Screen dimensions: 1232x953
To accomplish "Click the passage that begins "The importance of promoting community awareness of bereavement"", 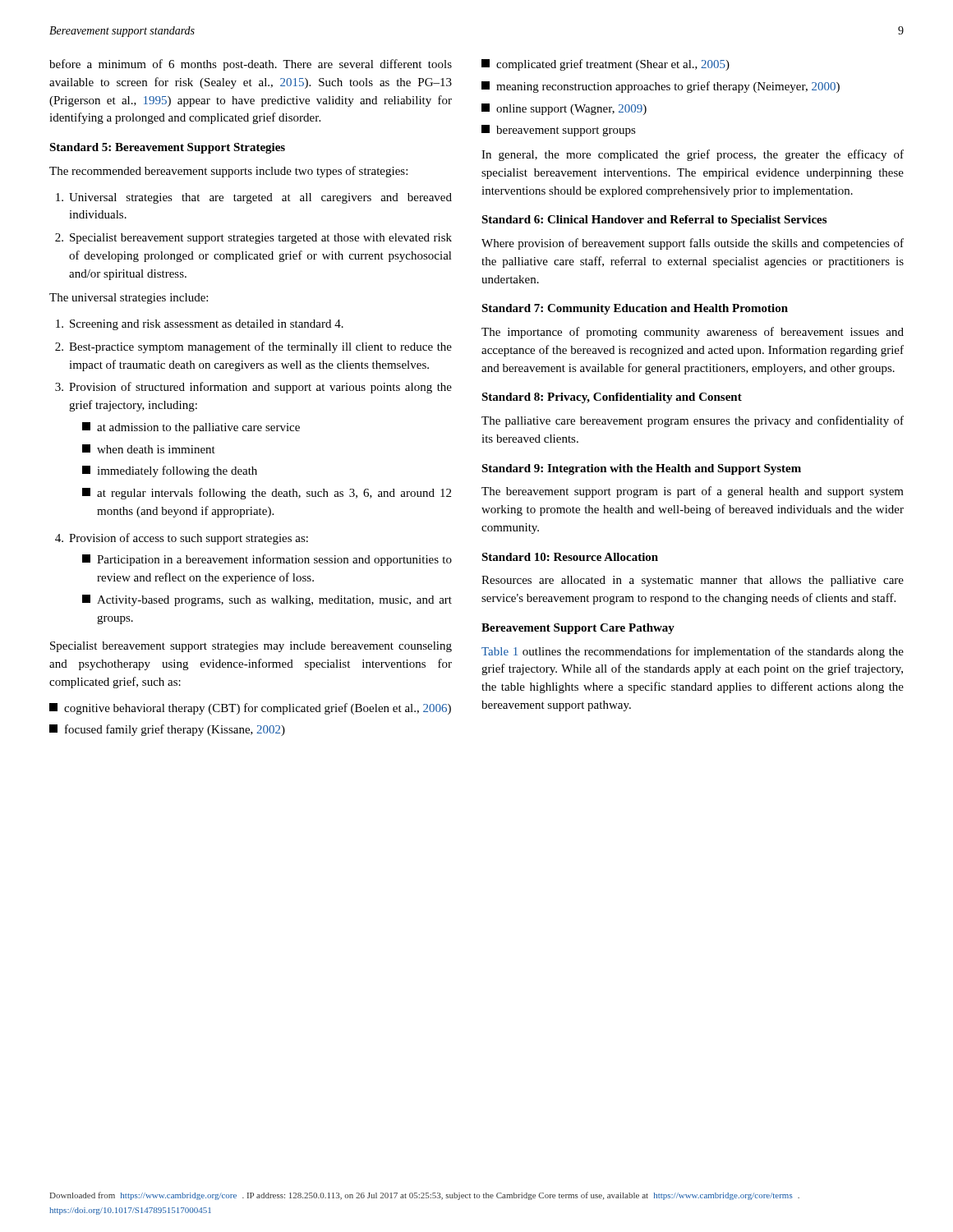I will (693, 350).
